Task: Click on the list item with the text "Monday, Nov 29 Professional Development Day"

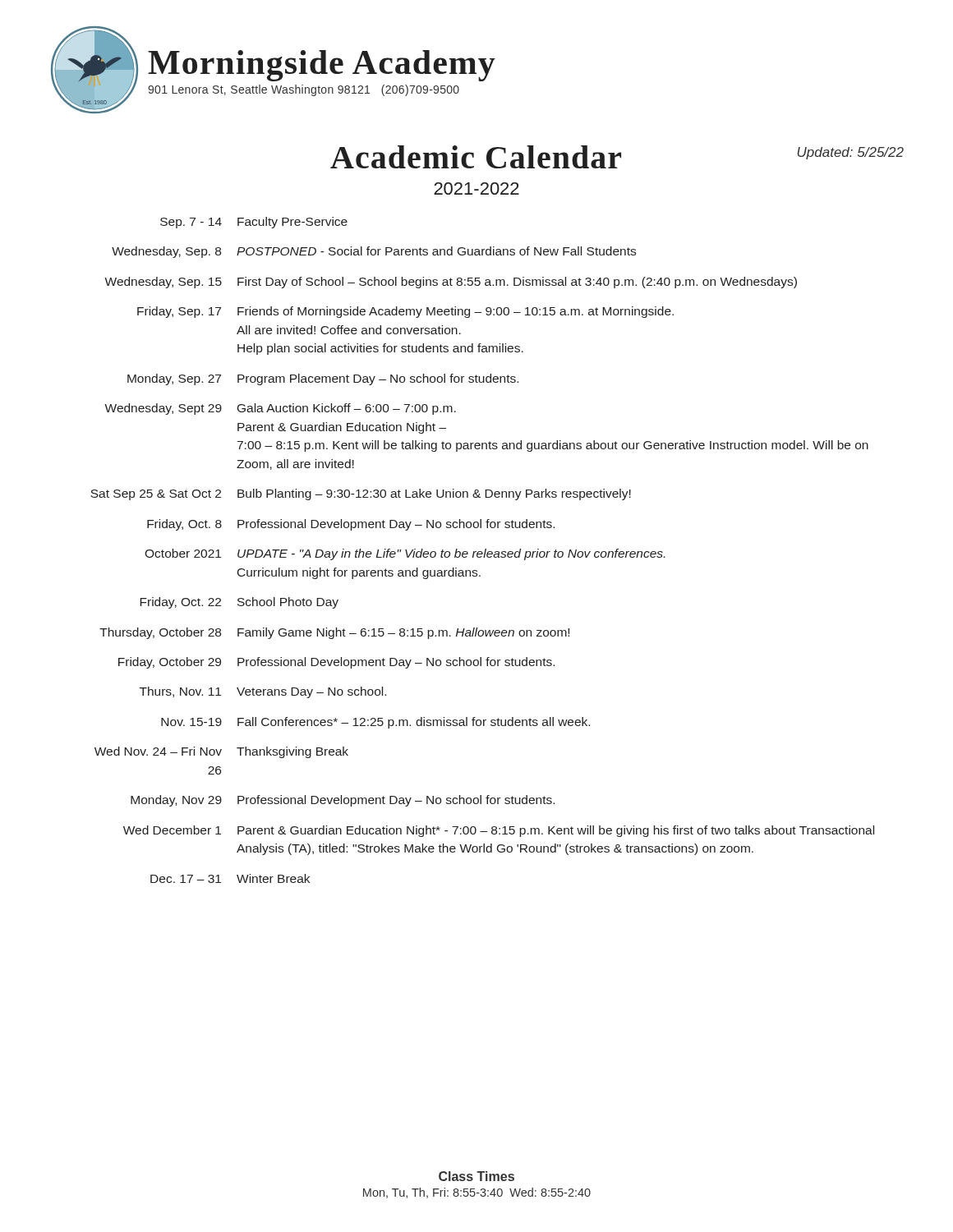Action: tap(476, 800)
